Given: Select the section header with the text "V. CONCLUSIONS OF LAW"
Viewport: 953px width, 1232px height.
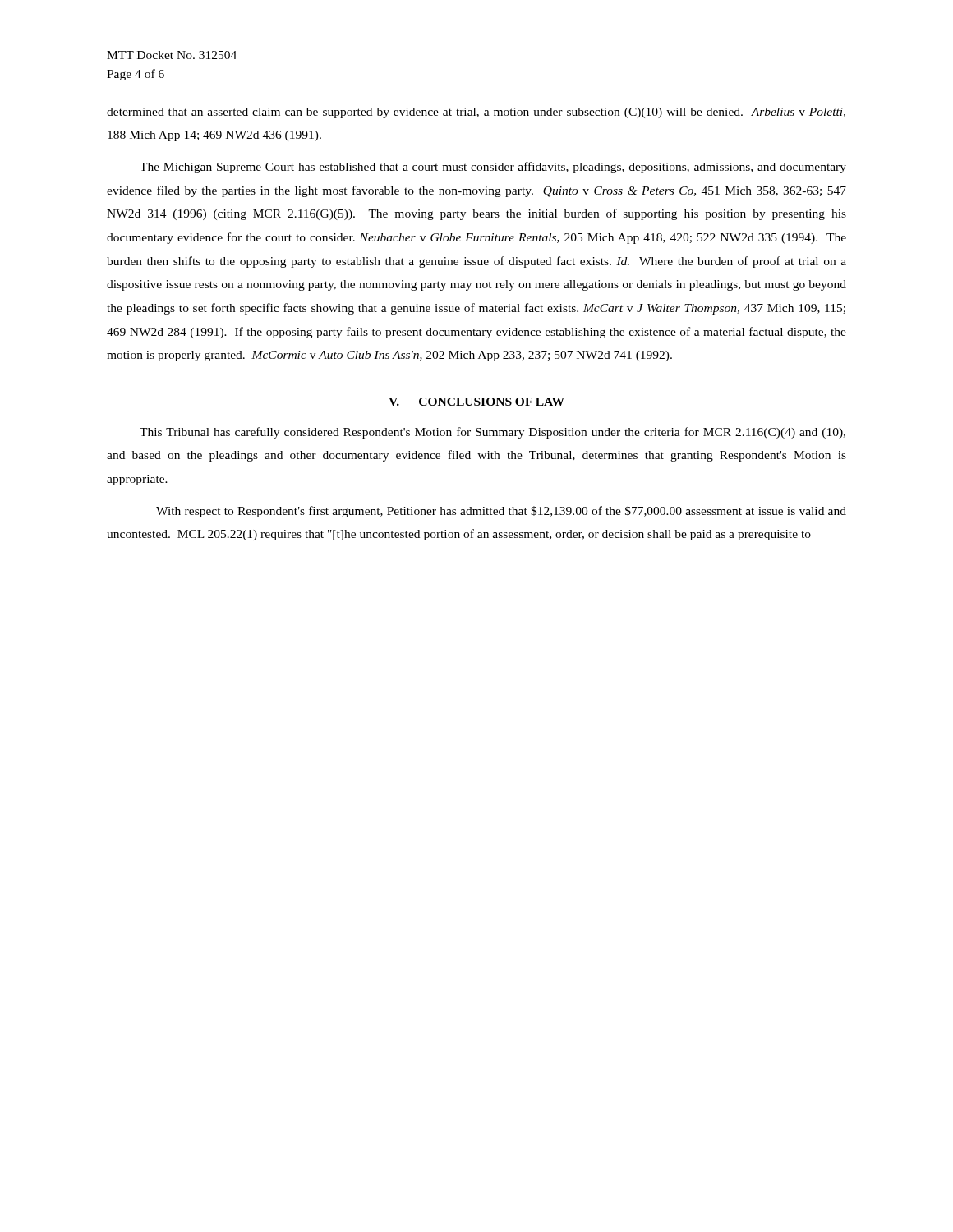Looking at the screenshot, I should tap(476, 401).
